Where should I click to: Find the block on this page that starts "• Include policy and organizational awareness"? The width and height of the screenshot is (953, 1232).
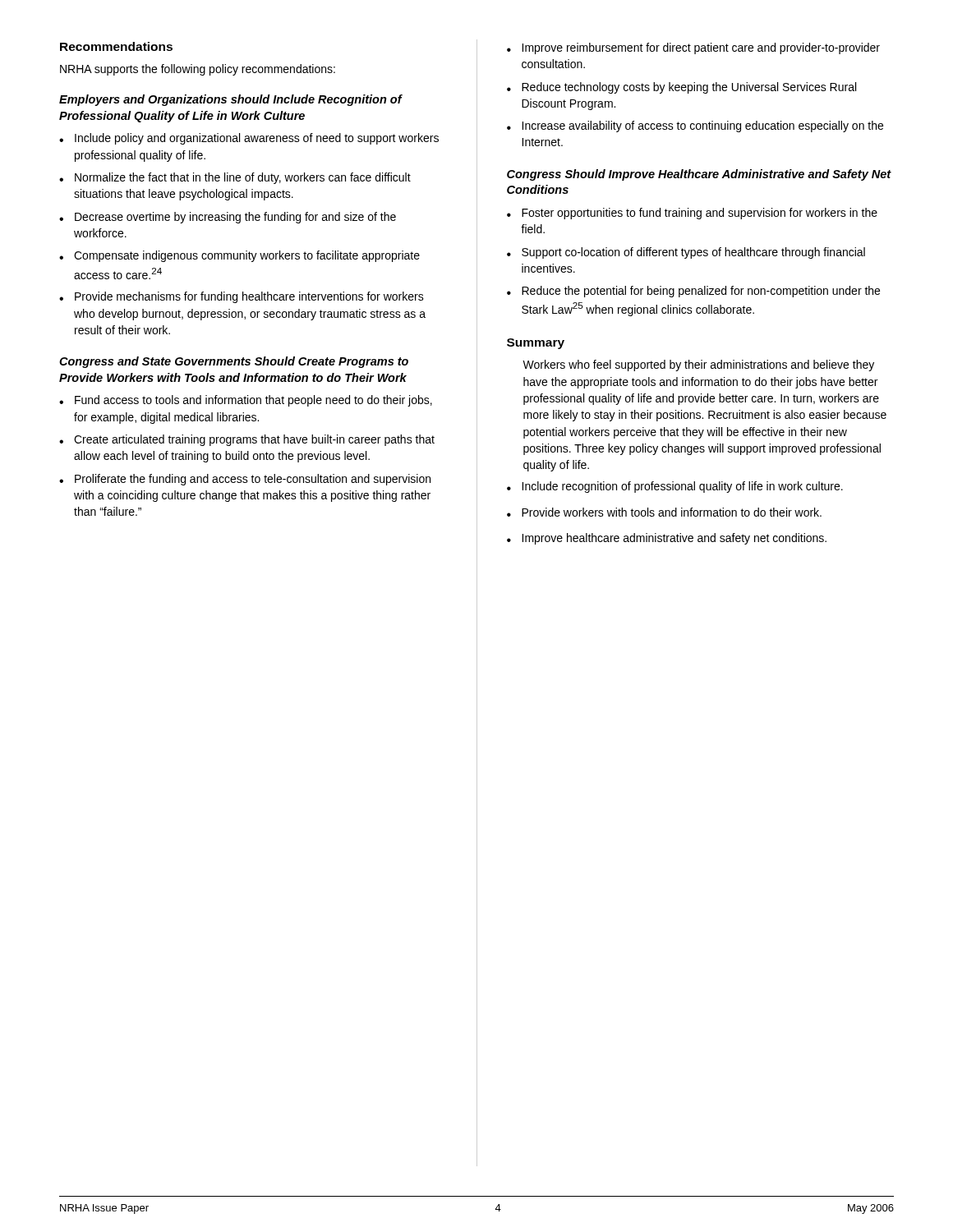tap(253, 147)
